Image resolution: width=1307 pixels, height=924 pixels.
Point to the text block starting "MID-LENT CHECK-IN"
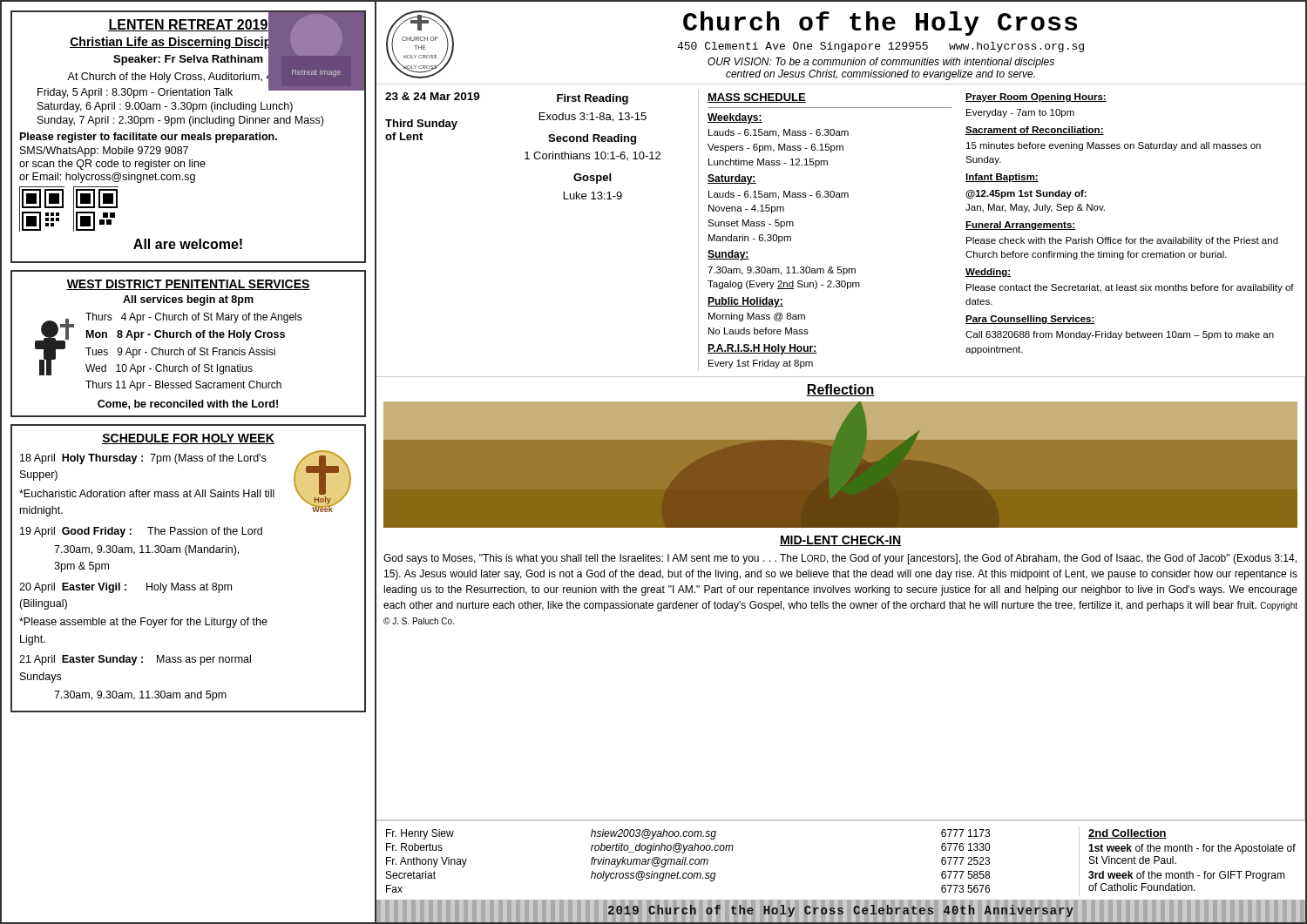840,540
